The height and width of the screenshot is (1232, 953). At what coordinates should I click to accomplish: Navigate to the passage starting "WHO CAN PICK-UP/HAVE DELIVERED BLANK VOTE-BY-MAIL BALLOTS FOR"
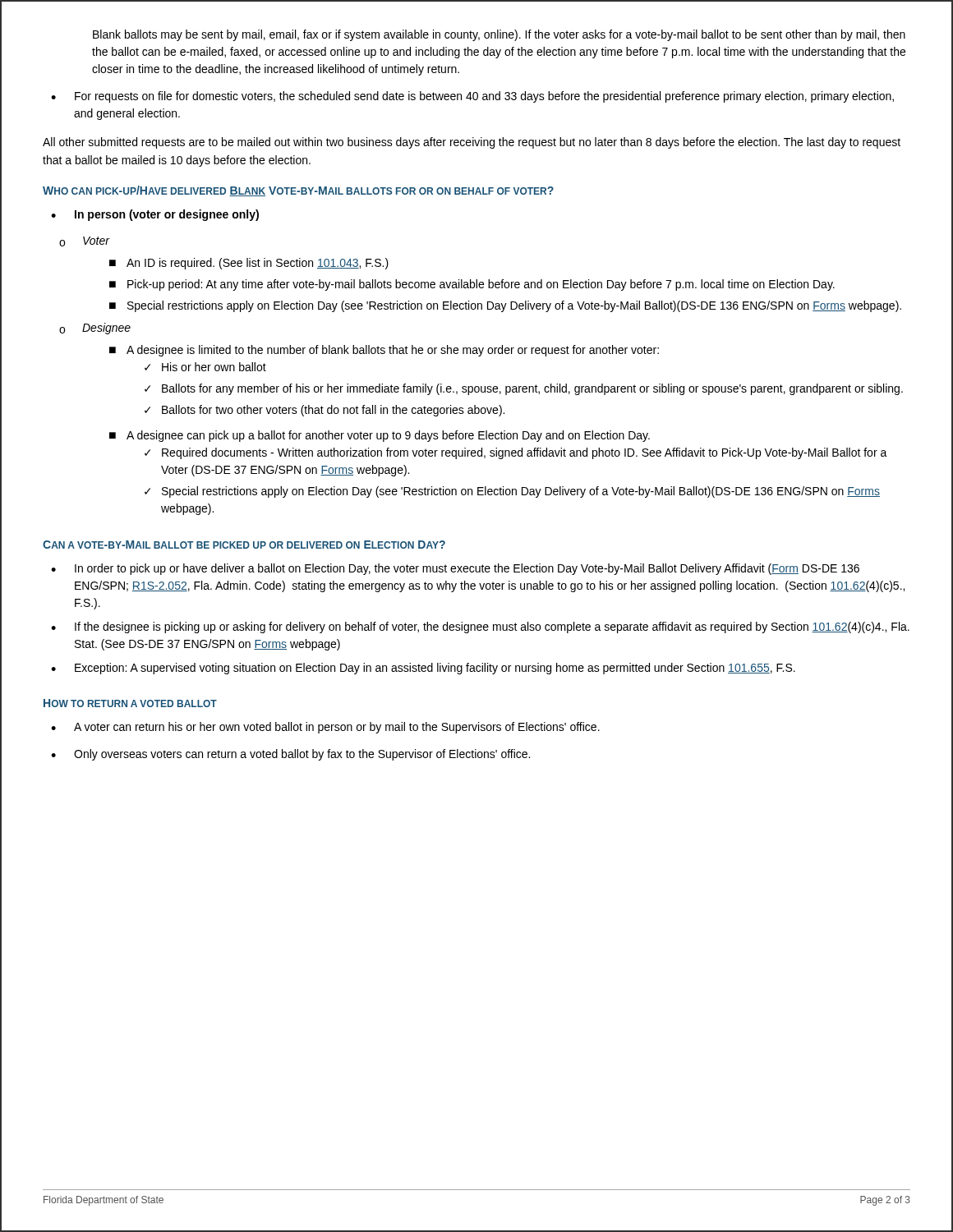point(298,191)
